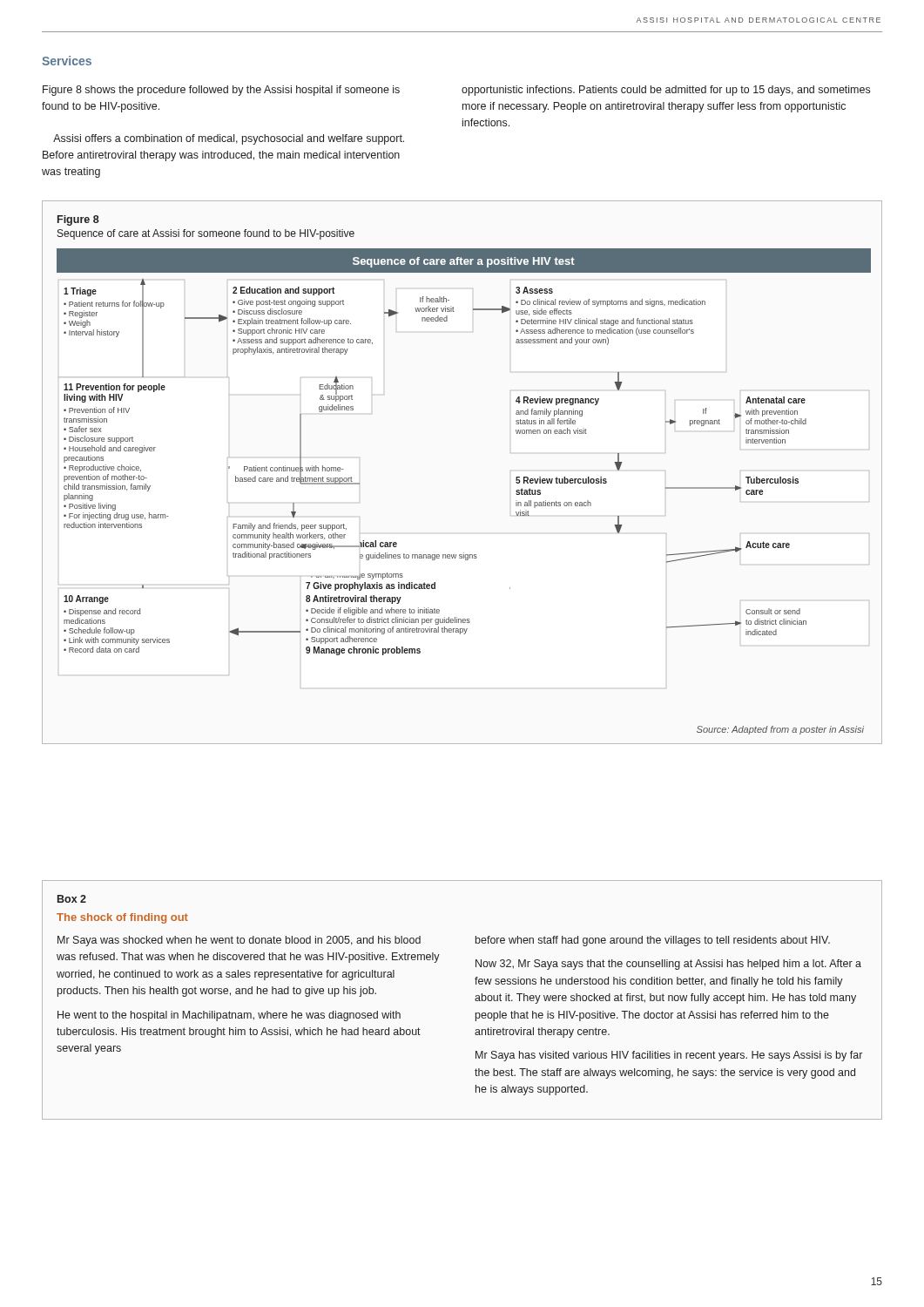Viewport: 924px width, 1307px height.
Task: Select the section header that says "The shock of finding out"
Action: point(122,917)
